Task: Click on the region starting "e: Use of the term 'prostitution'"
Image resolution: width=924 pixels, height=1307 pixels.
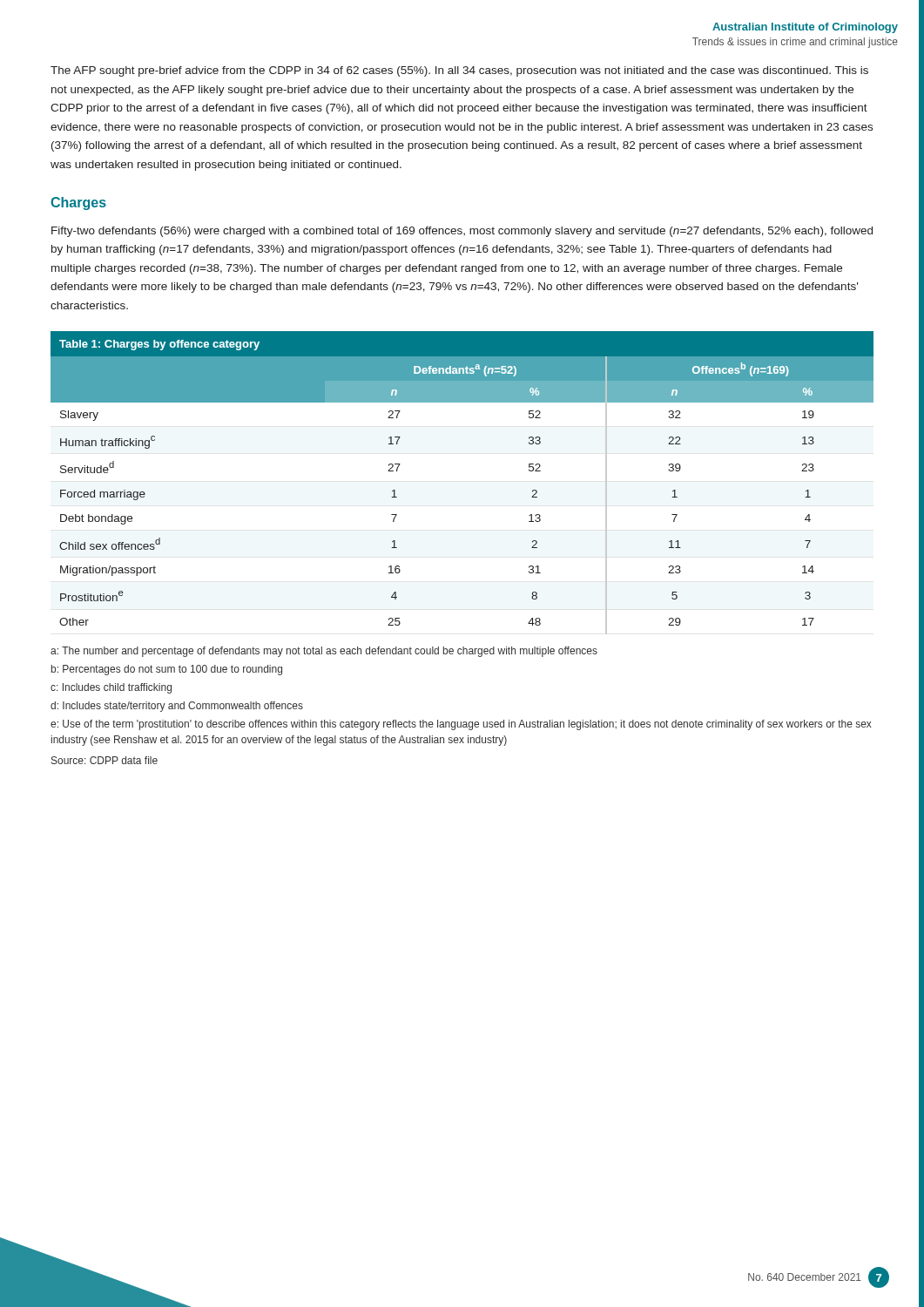Action: click(461, 732)
